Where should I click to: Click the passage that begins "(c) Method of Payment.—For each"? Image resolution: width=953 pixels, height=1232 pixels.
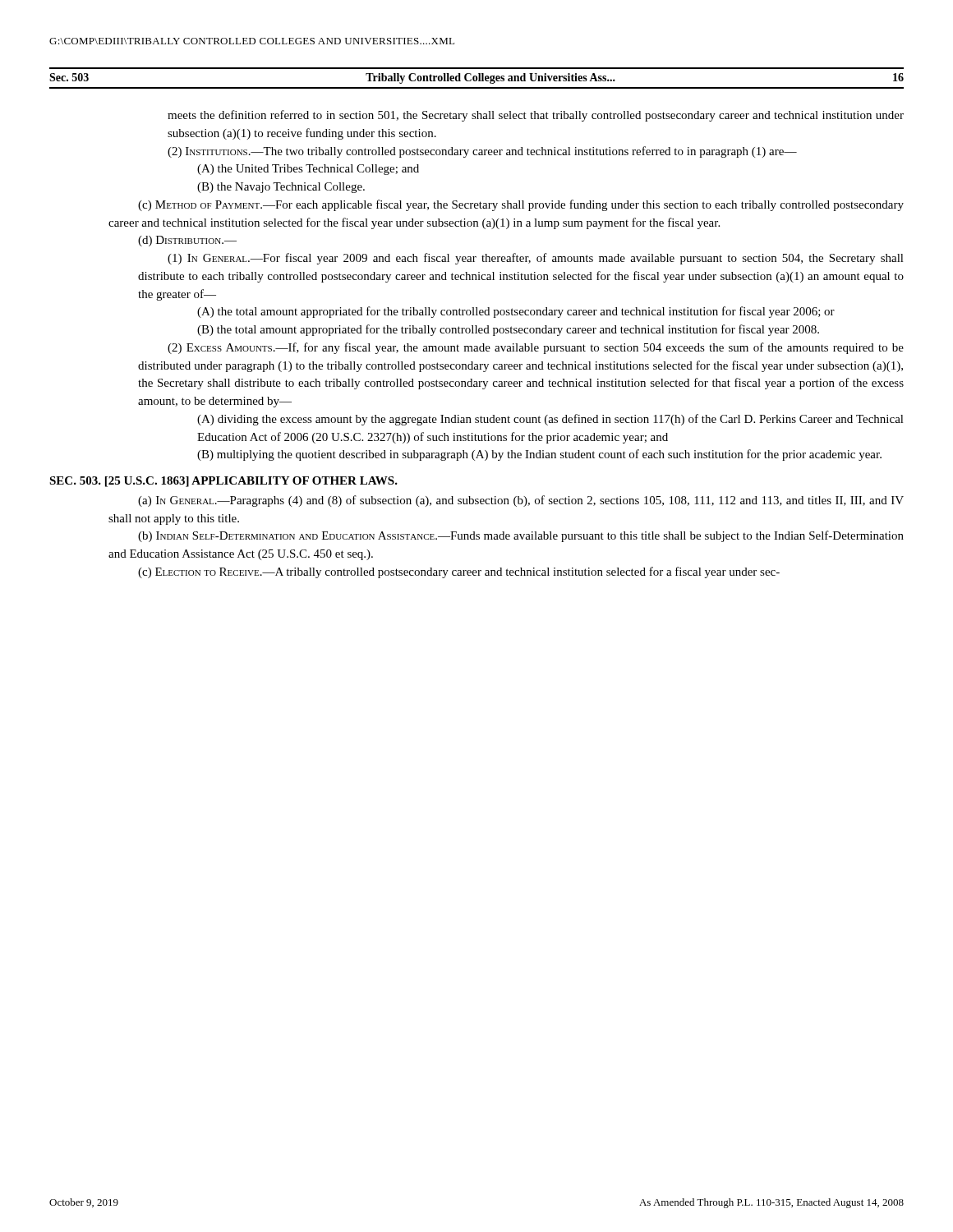pos(506,213)
